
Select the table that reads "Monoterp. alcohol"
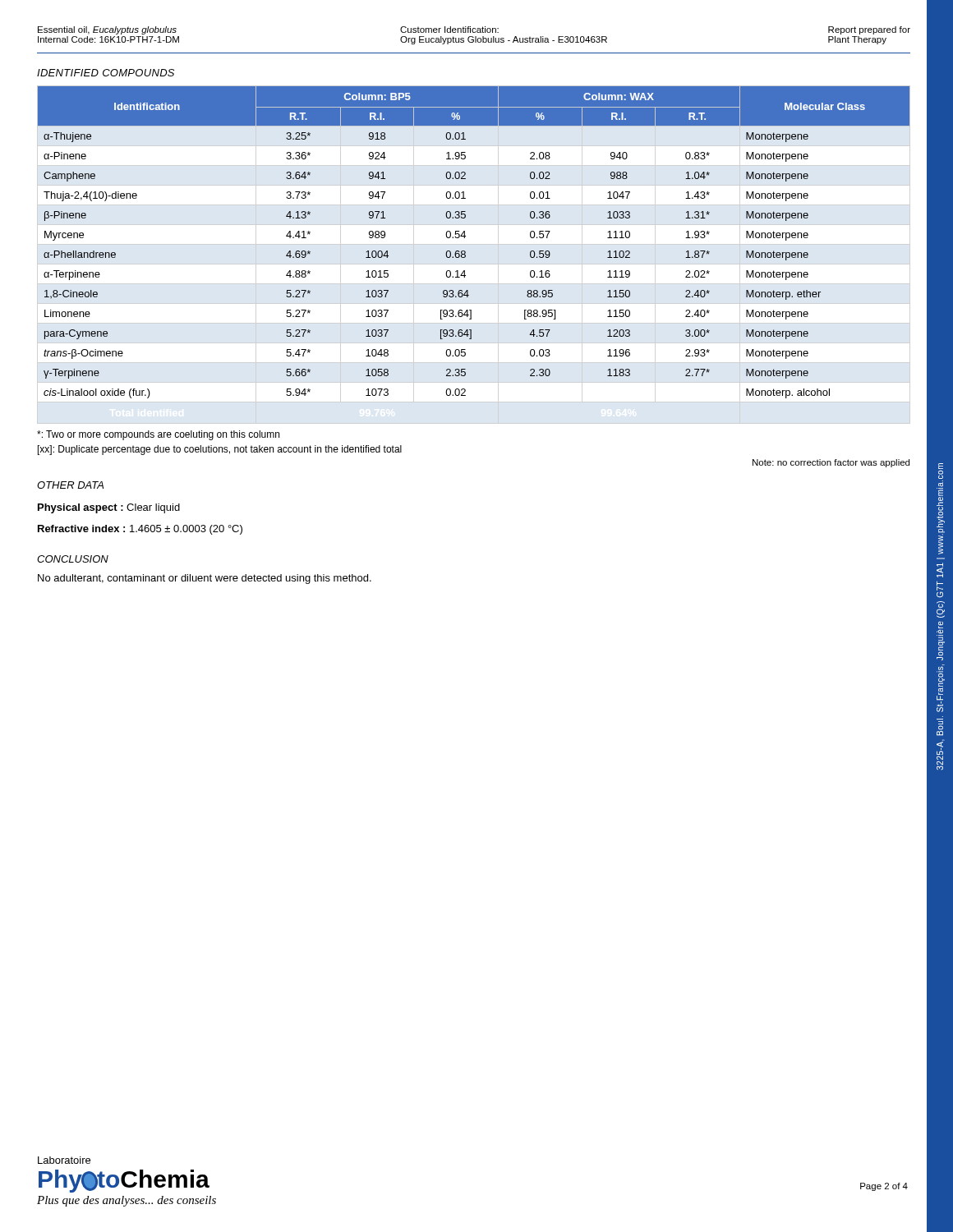point(474,255)
